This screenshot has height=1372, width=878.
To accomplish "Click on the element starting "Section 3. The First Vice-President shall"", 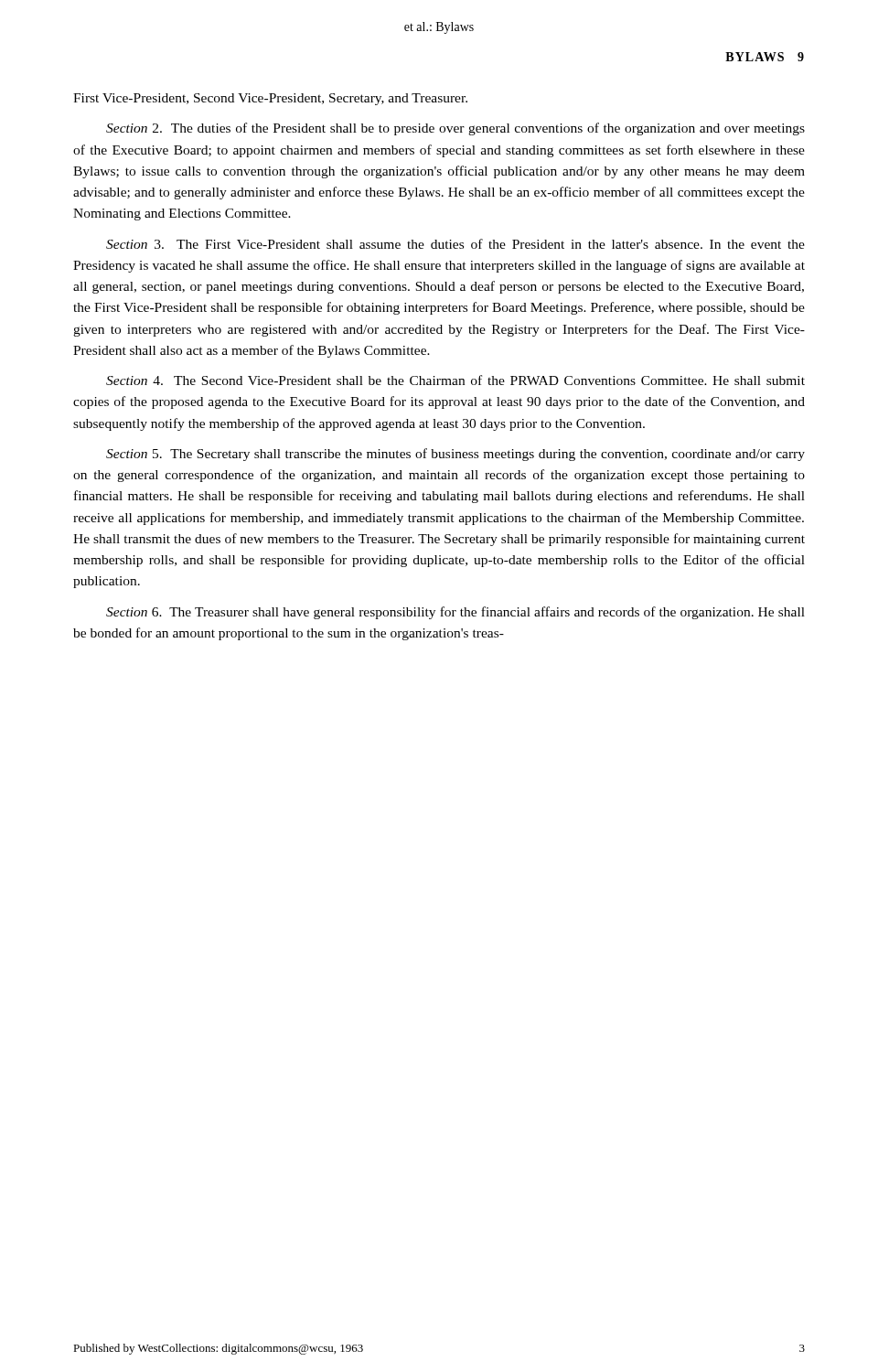I will pyautogui.click(x=439, y=296).
